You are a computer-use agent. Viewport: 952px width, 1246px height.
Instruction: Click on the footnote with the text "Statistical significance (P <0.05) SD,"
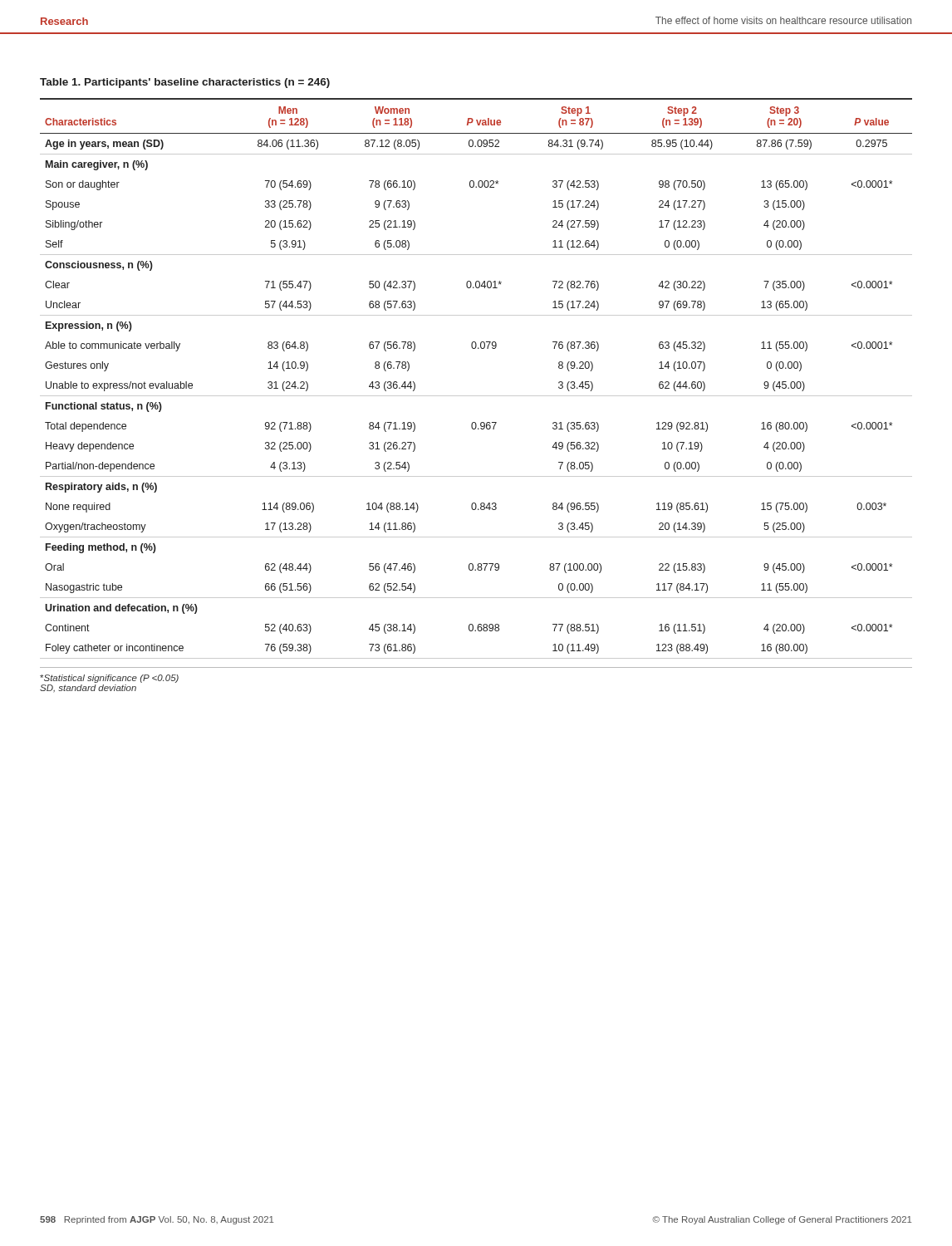pos(109,683)
